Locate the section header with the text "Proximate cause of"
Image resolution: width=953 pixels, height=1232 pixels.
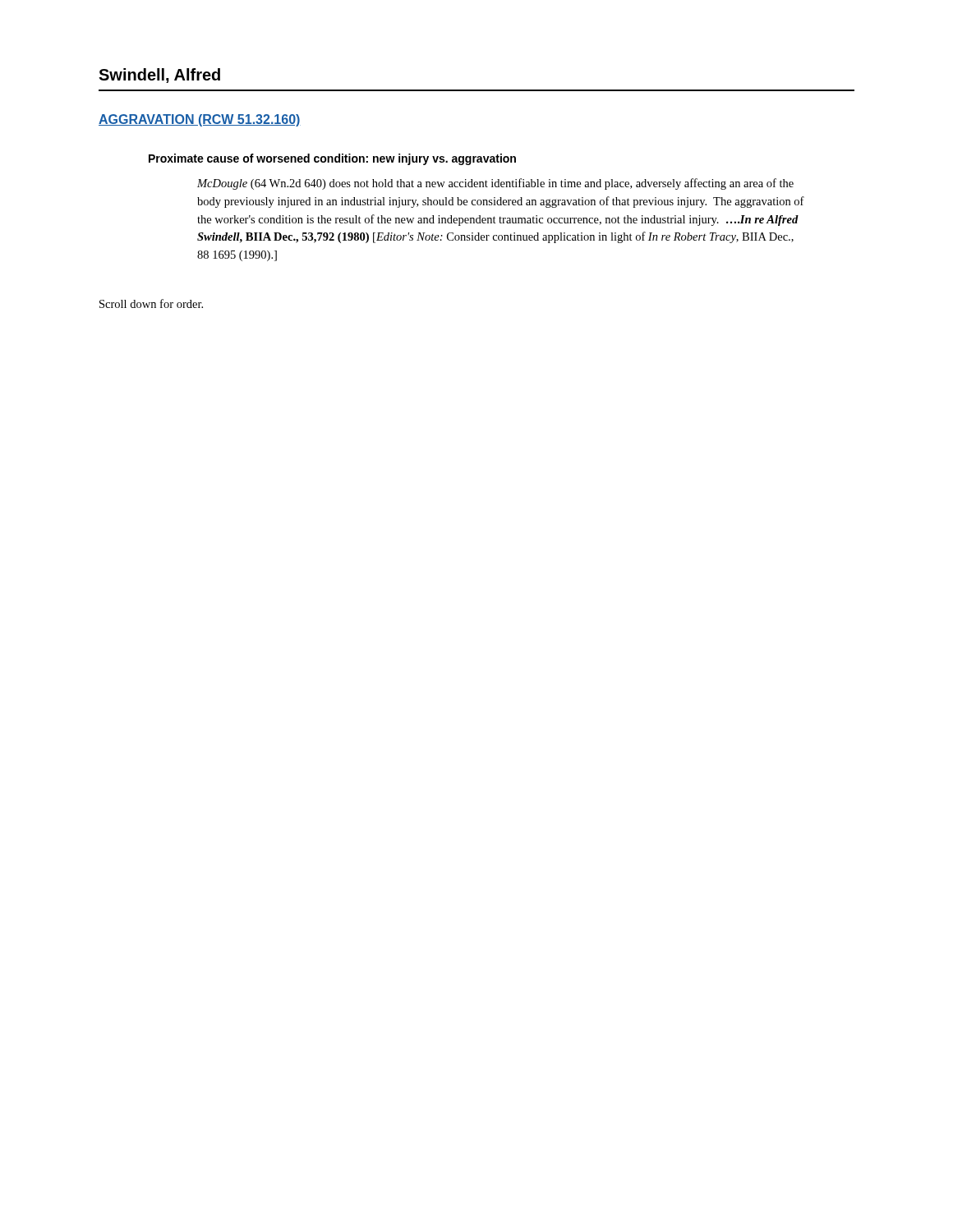pos(332,158)
